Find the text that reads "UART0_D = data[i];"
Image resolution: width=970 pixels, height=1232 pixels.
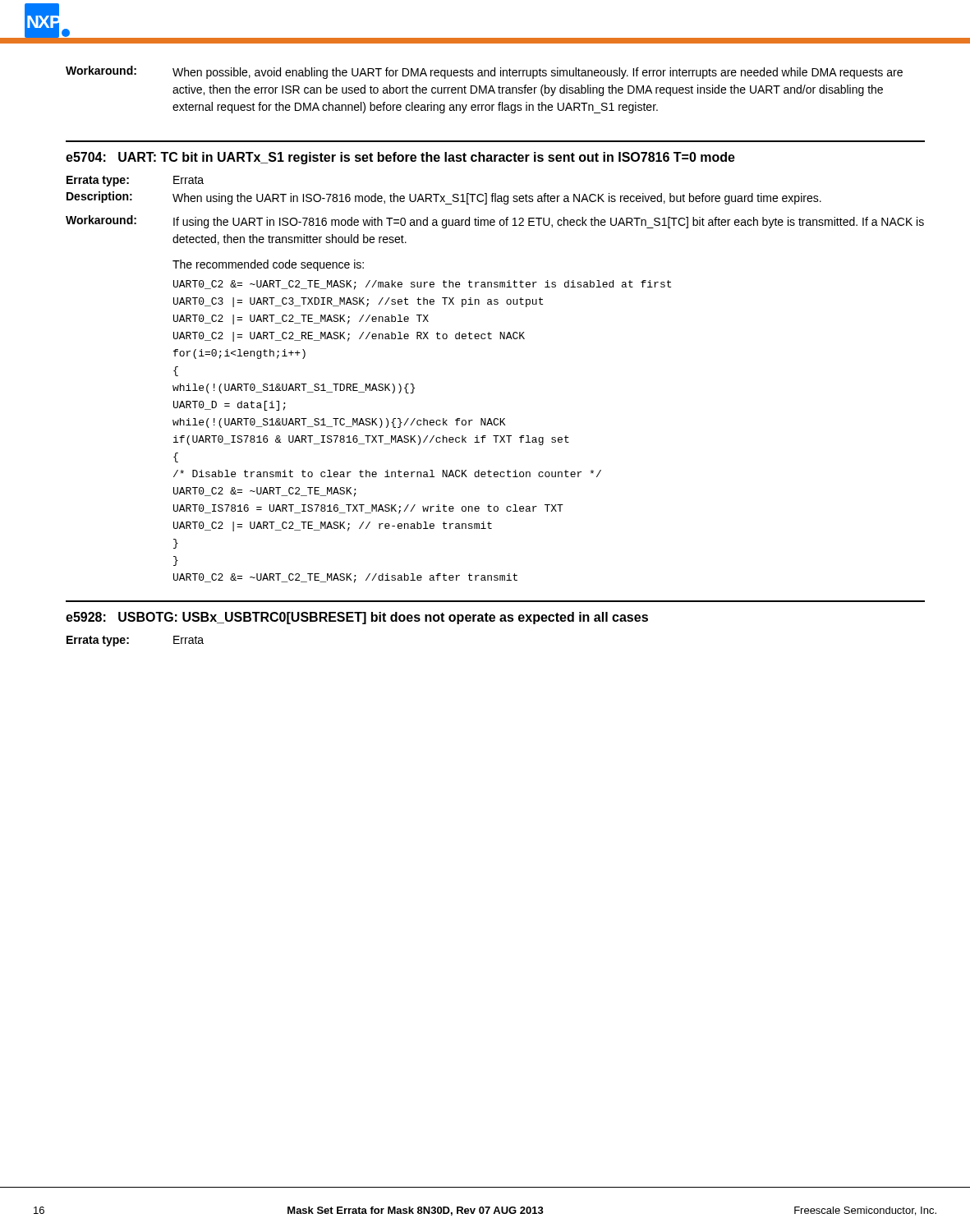click(230, 405)
